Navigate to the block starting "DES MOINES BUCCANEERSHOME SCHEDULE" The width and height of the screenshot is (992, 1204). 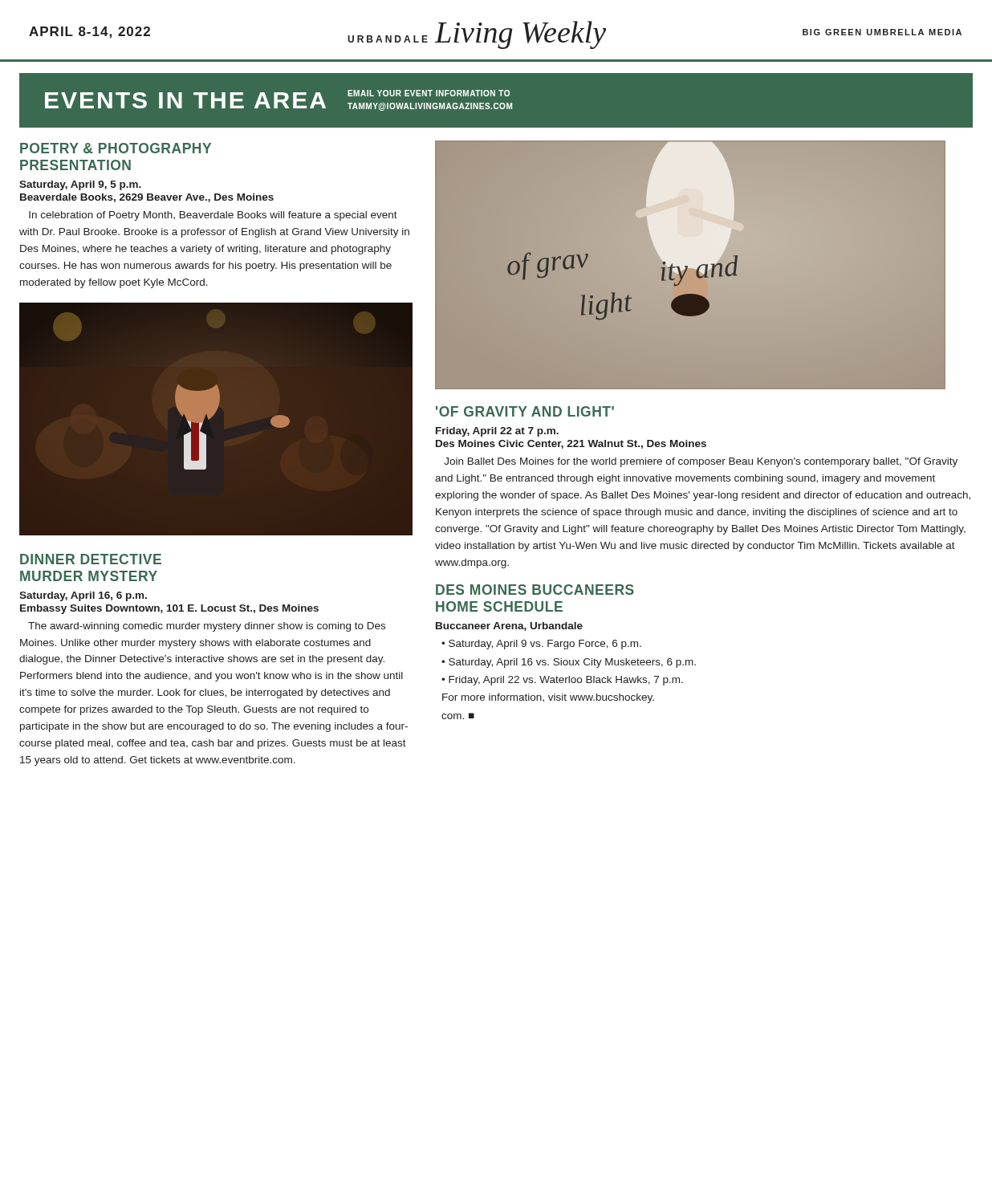tap(535, 599)
